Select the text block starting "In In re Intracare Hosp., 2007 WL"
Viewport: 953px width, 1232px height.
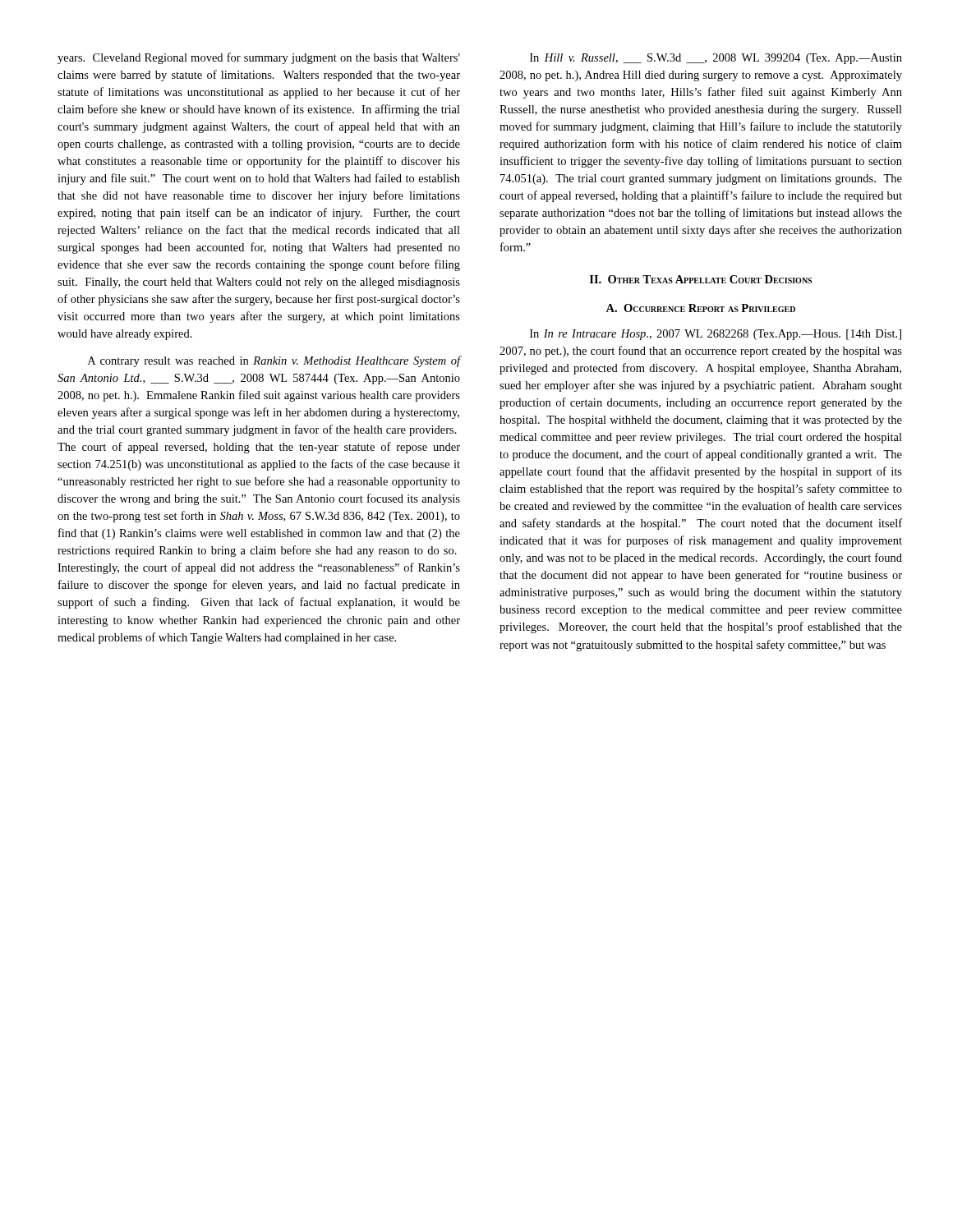(x=701, y=489)
